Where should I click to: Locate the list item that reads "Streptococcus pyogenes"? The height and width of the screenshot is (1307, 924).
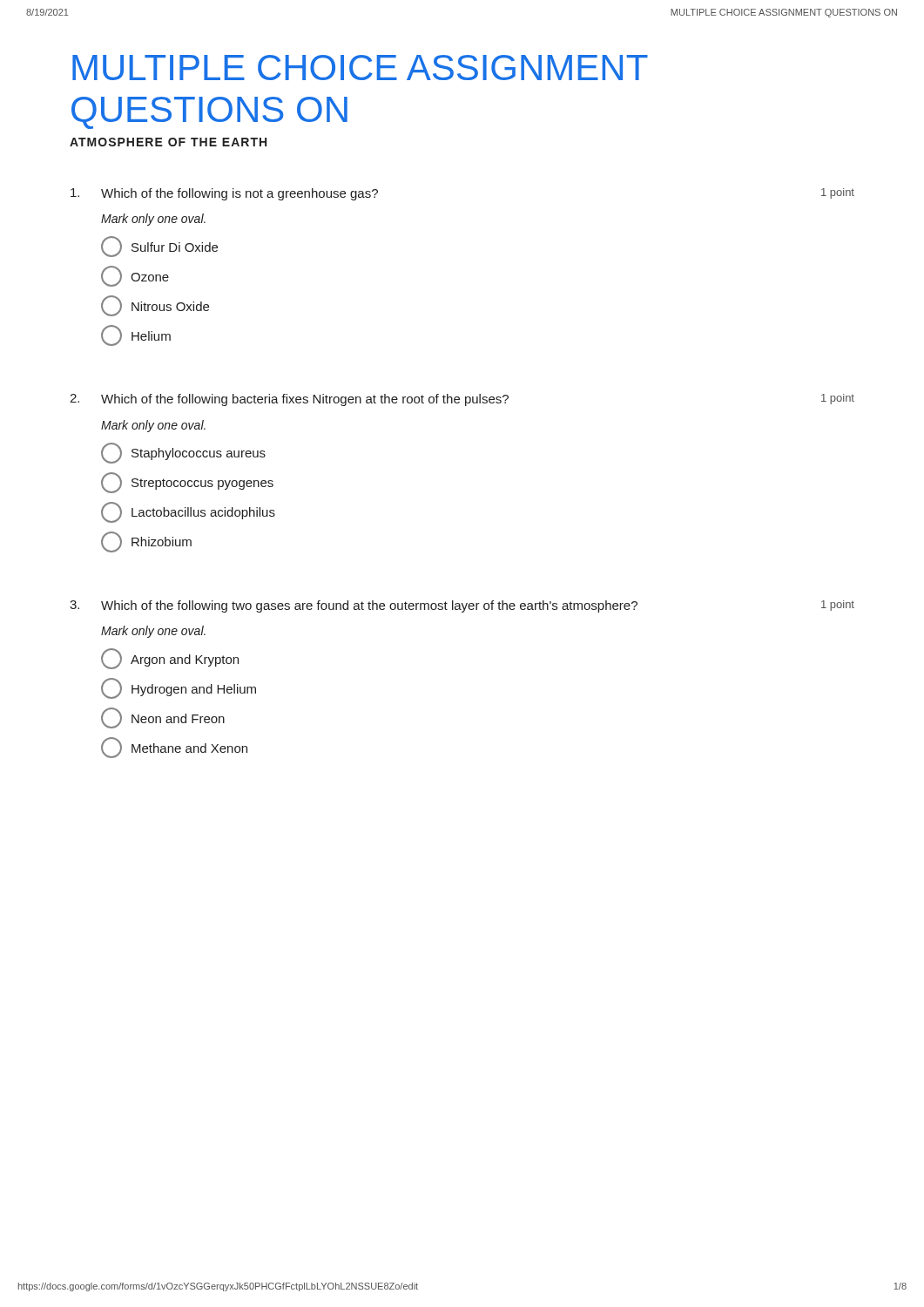click(x=187, y=482)
